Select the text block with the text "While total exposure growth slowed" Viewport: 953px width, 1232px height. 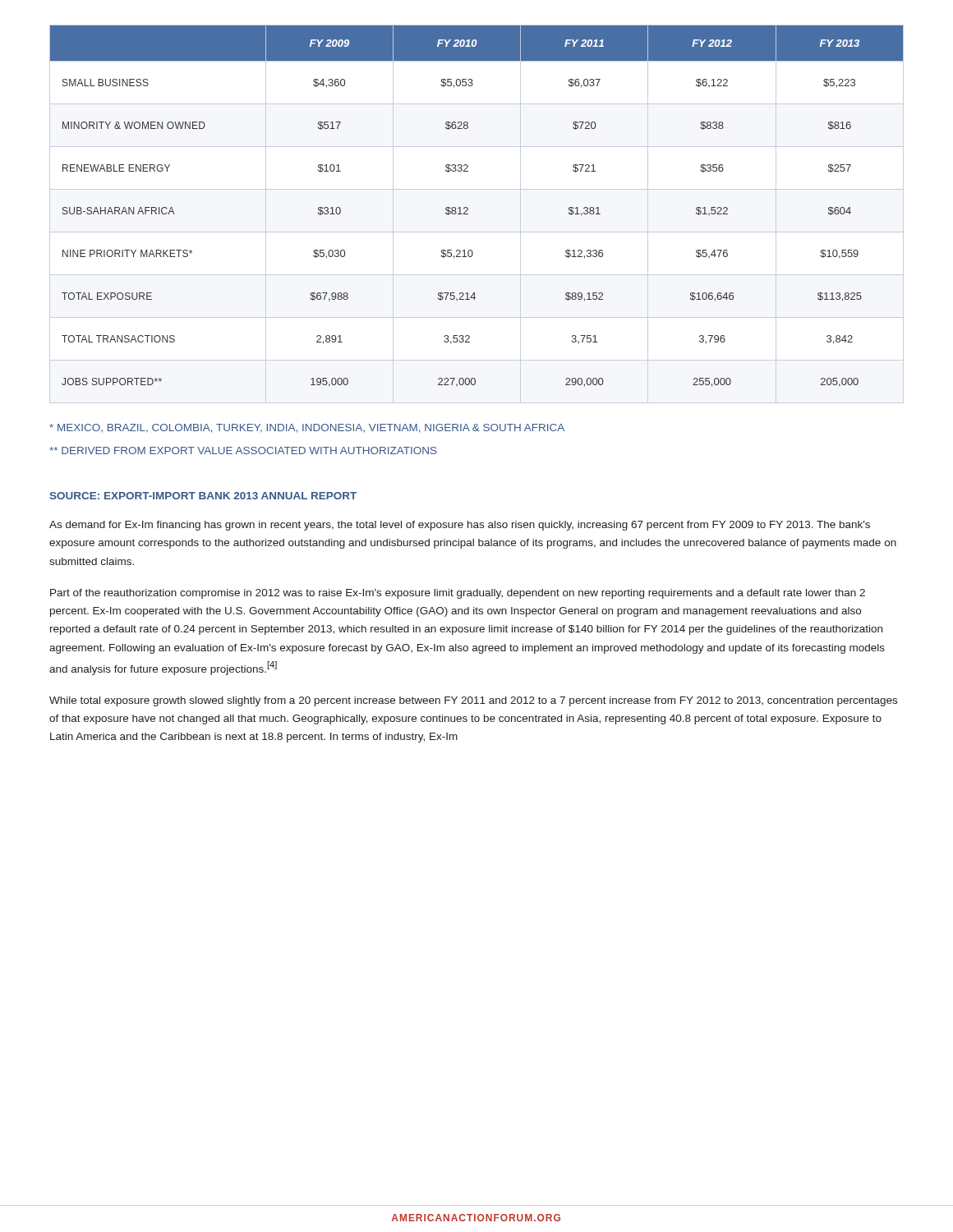(x=476, y=719)
